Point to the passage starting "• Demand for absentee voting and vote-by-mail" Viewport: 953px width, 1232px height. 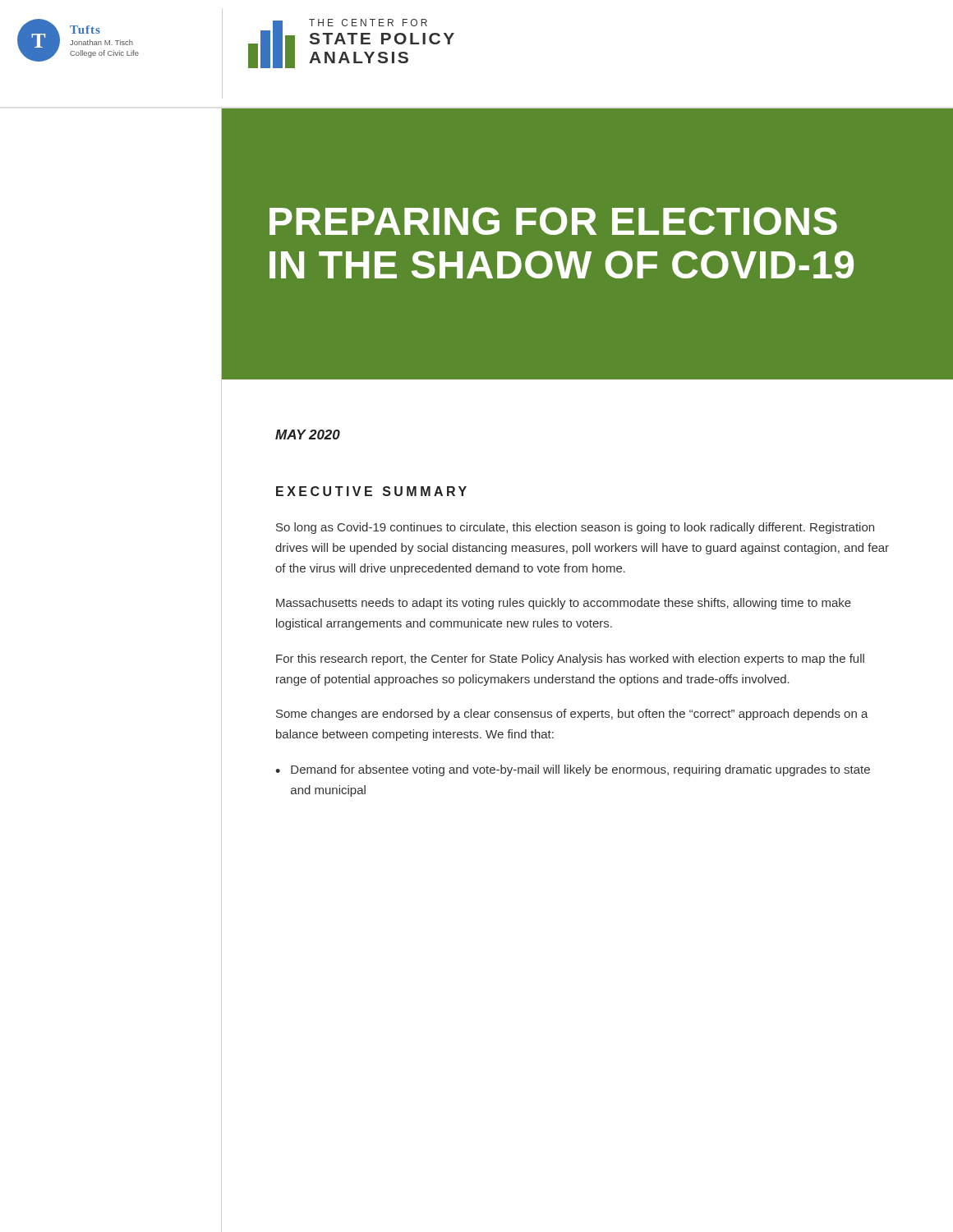(x=583, y=780)
